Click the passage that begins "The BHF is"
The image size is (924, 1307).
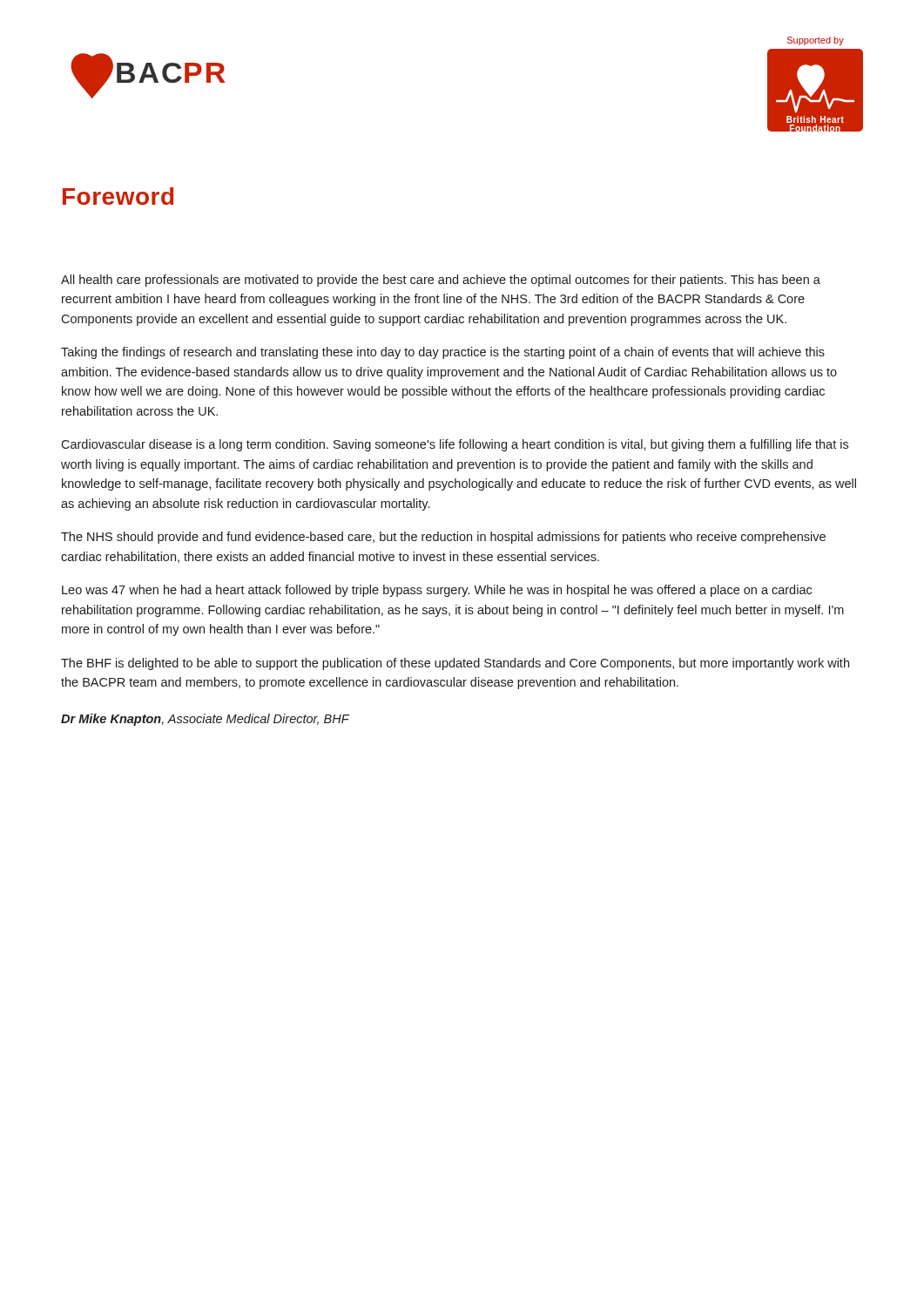pyautogui.click(x=462, y=673)
